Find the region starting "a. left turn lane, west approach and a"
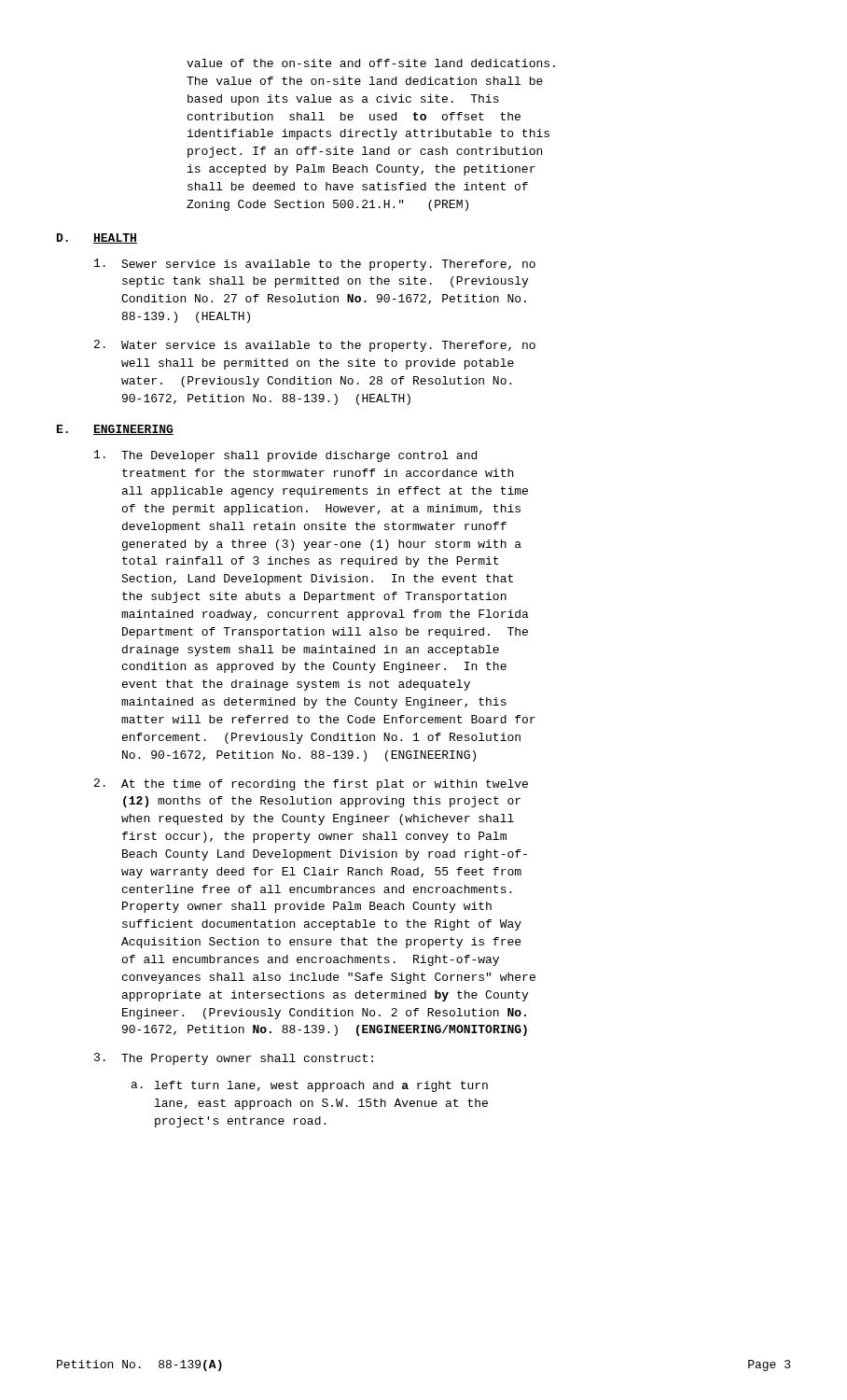Image resolution: width=847 pixels, height=1400 pixels. coord(461,1104)
